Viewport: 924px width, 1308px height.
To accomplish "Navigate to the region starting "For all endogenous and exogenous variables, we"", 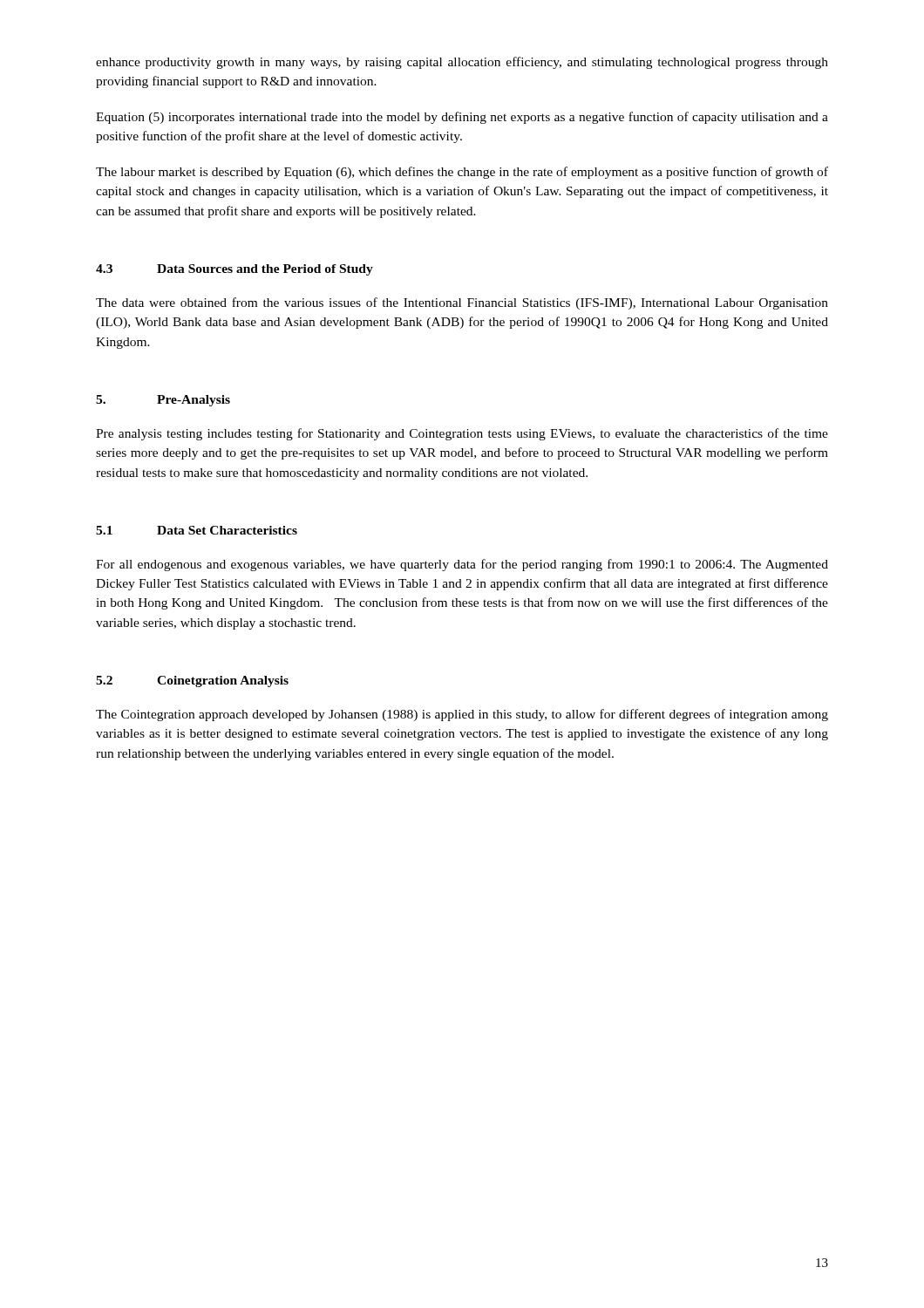I will [x=462, y=593].
